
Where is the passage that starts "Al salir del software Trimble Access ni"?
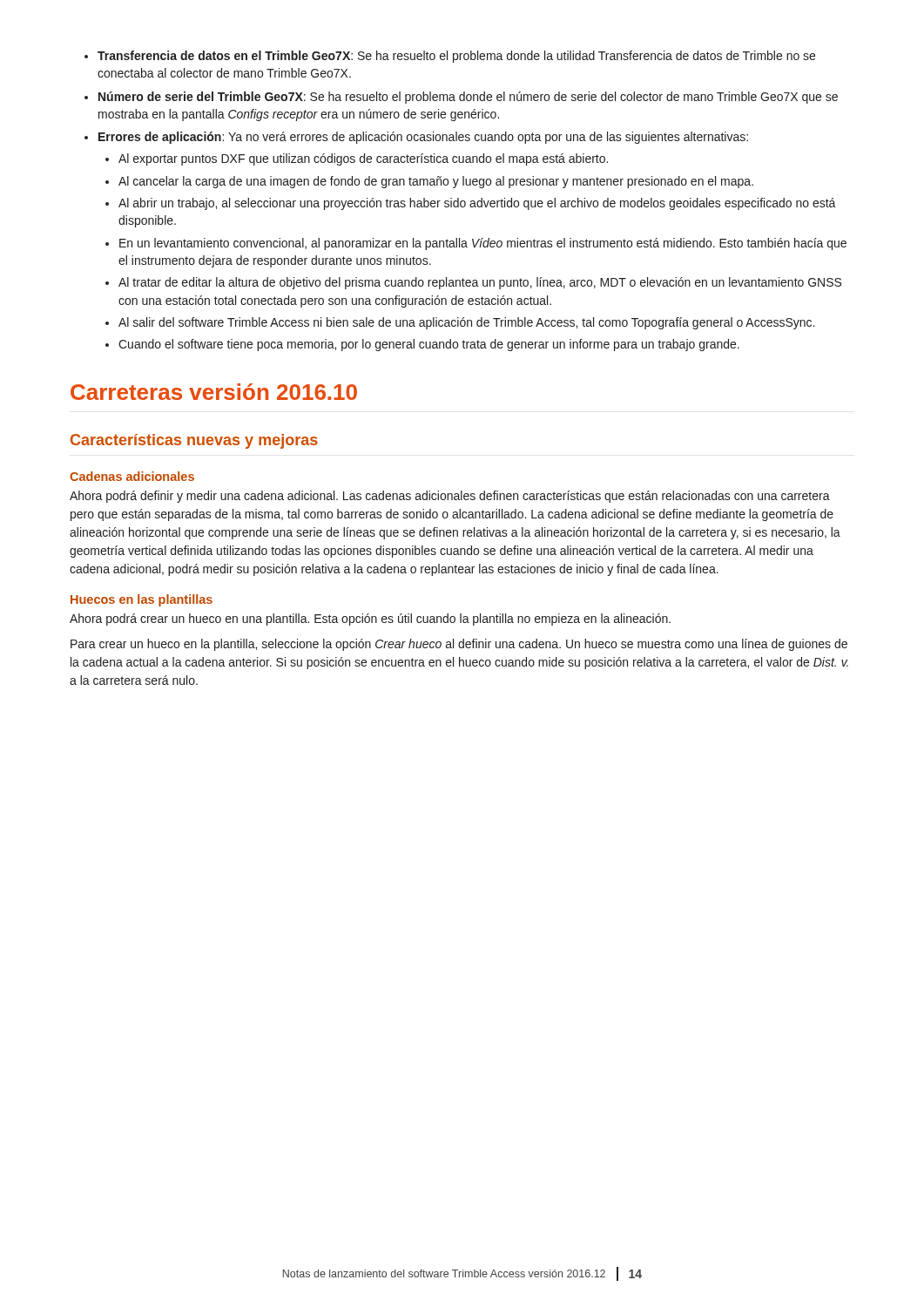click(467, 322)
